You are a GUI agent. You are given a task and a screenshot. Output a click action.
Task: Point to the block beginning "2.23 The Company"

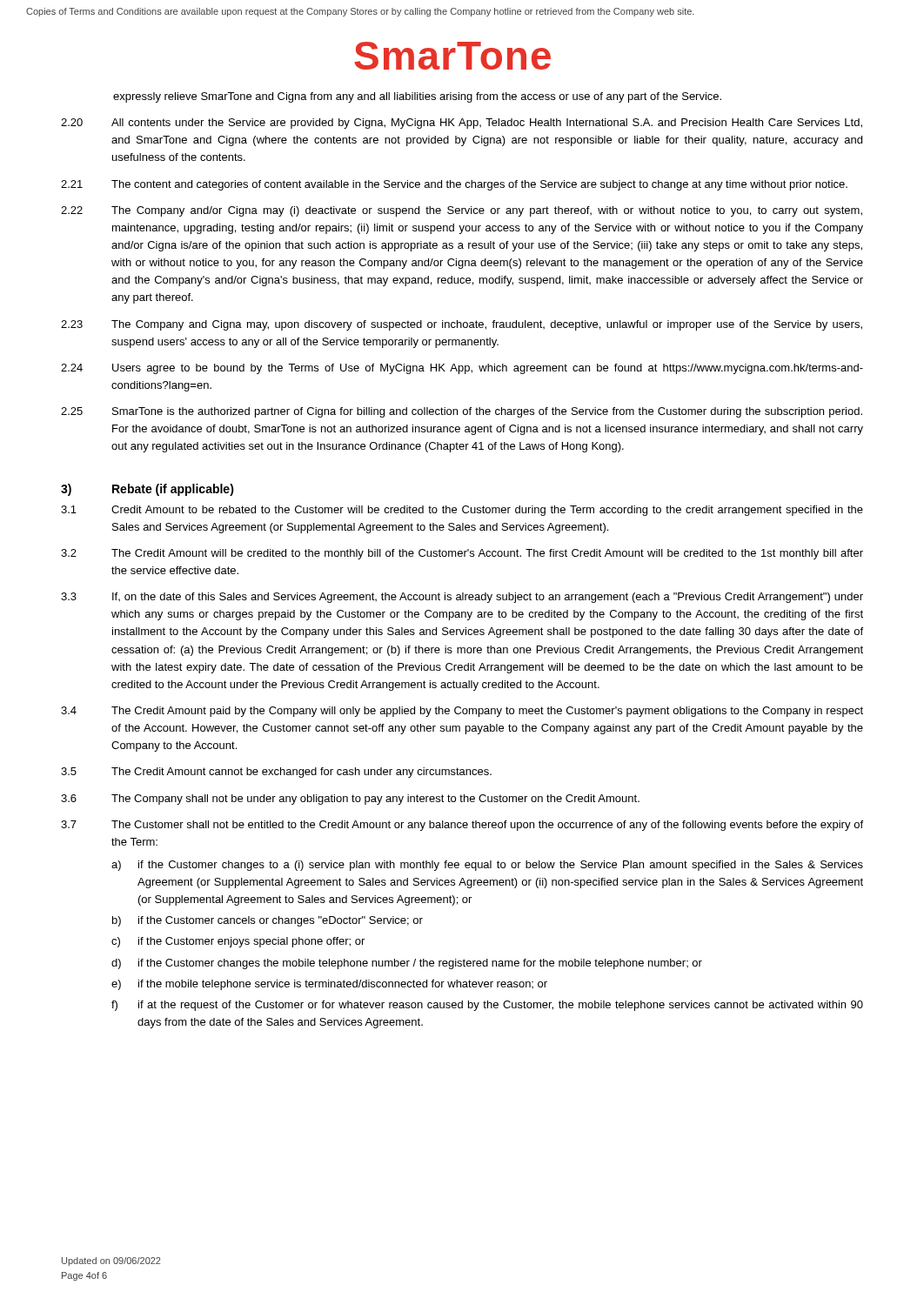462,333
